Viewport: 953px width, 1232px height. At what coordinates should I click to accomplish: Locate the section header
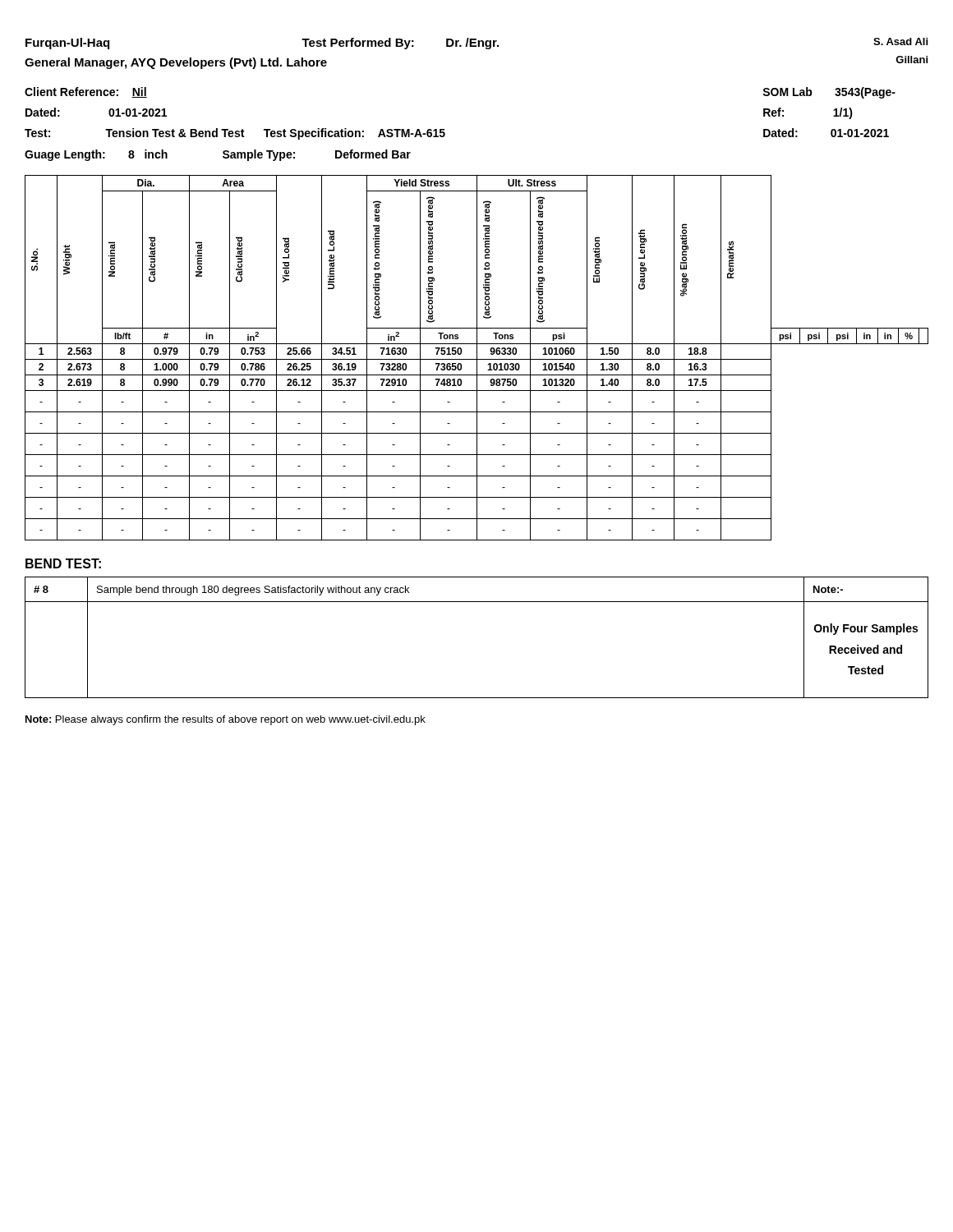click(x=63, y=564)
